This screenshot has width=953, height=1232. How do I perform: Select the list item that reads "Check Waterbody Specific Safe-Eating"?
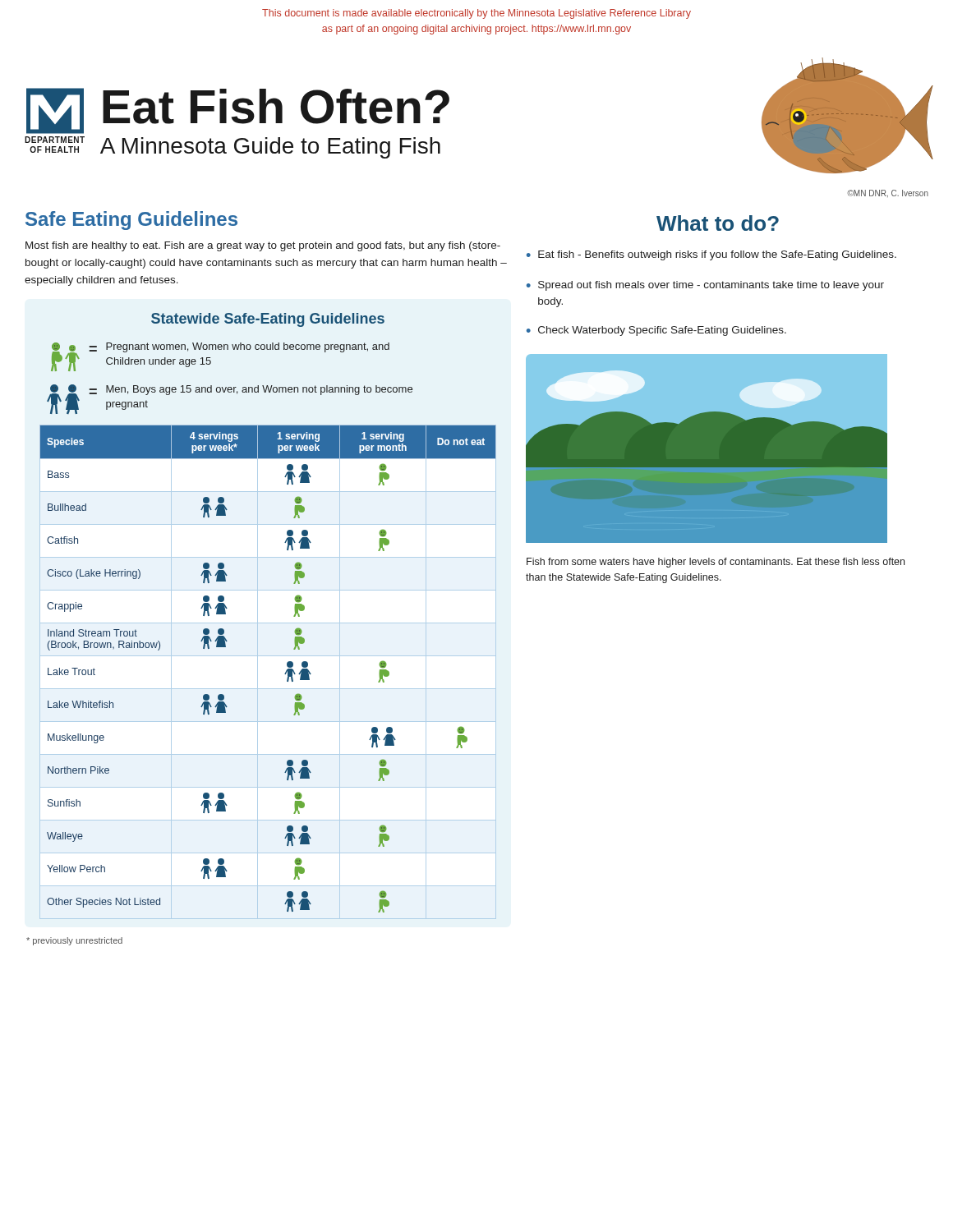pos(662,329)
